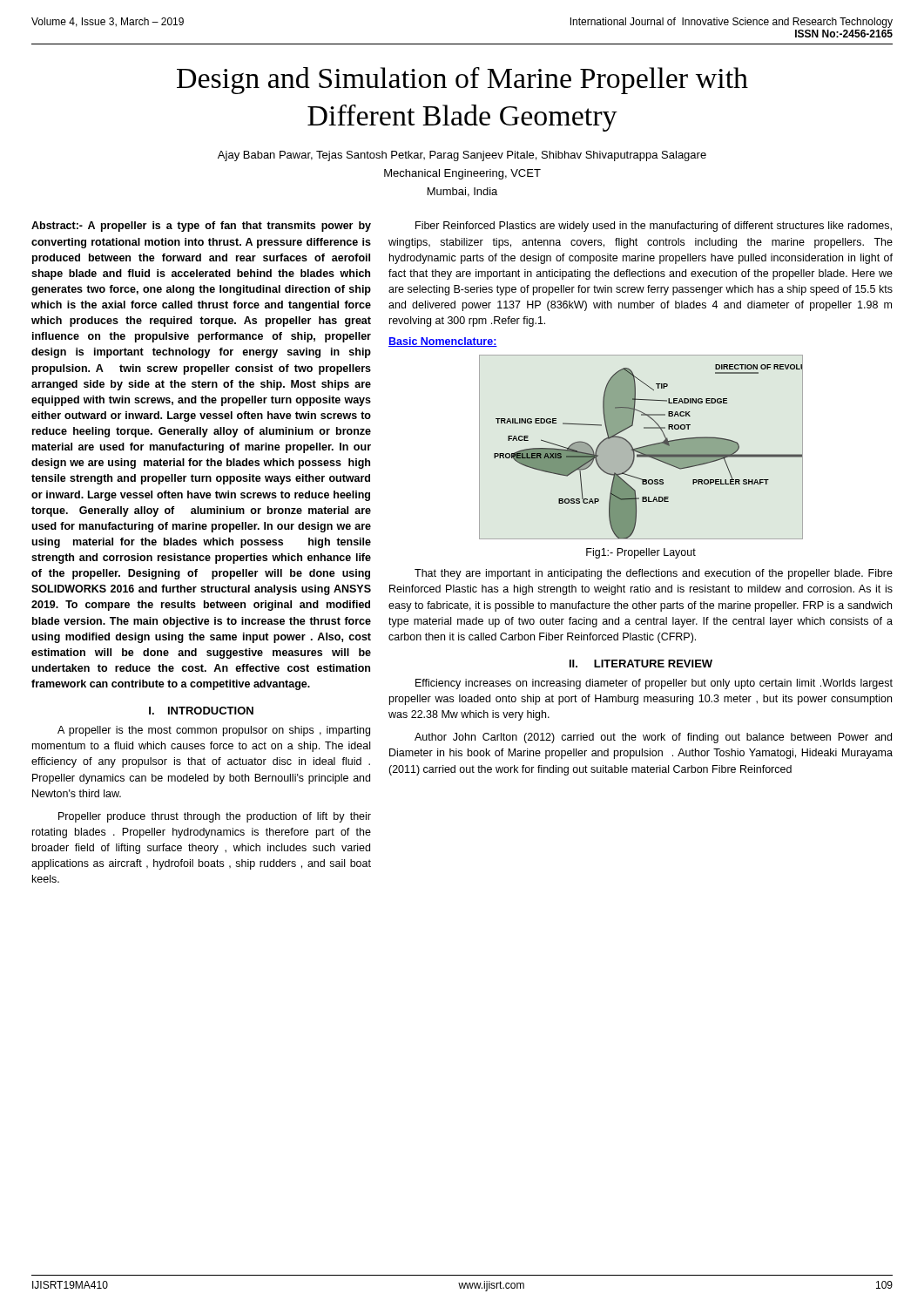Navigate to the region starting "That they are"
The height and width of the screenshot is (1307, 924).
tap(641, 605)
